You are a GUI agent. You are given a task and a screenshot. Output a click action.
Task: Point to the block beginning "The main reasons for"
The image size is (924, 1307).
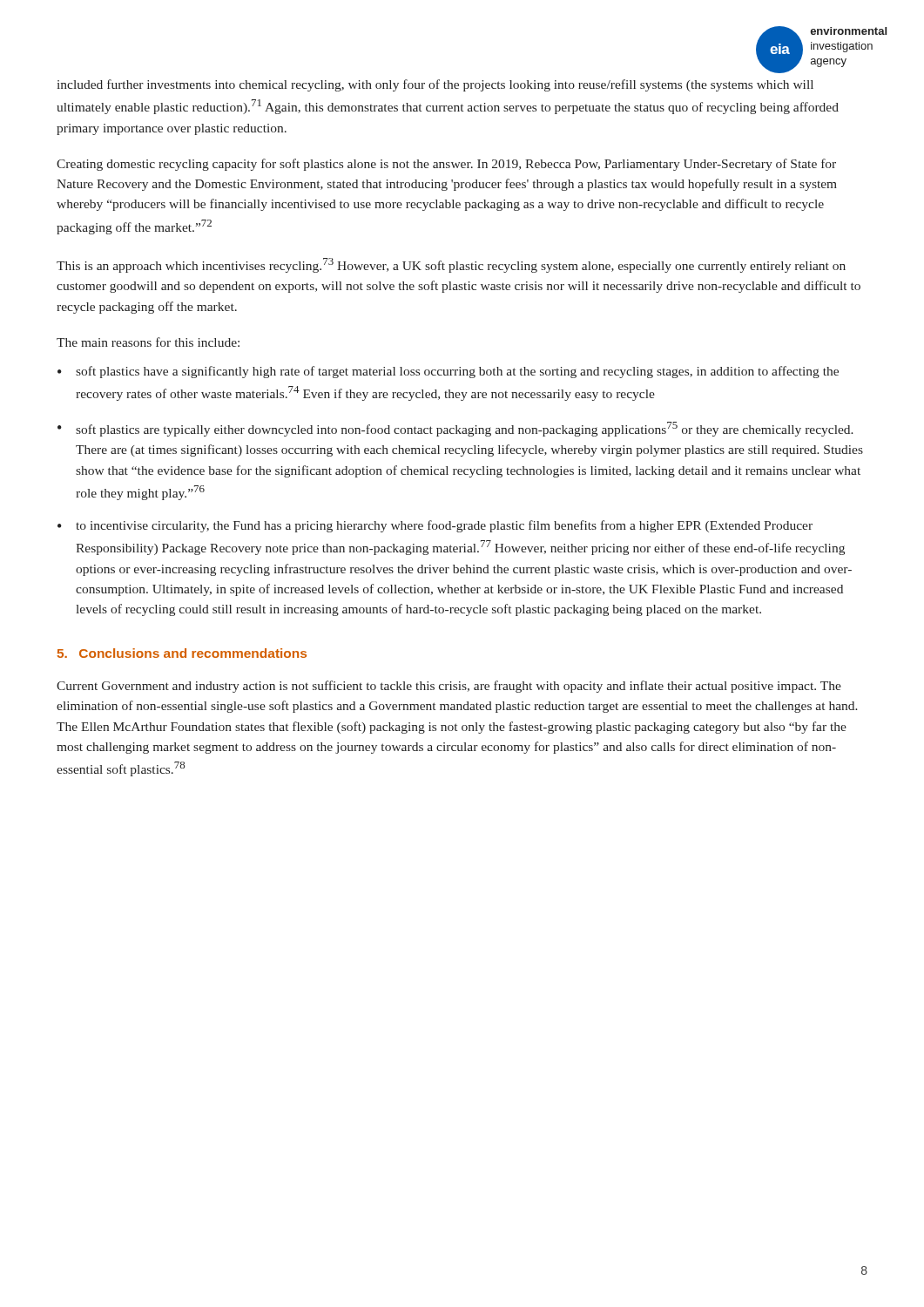(149, 342)
